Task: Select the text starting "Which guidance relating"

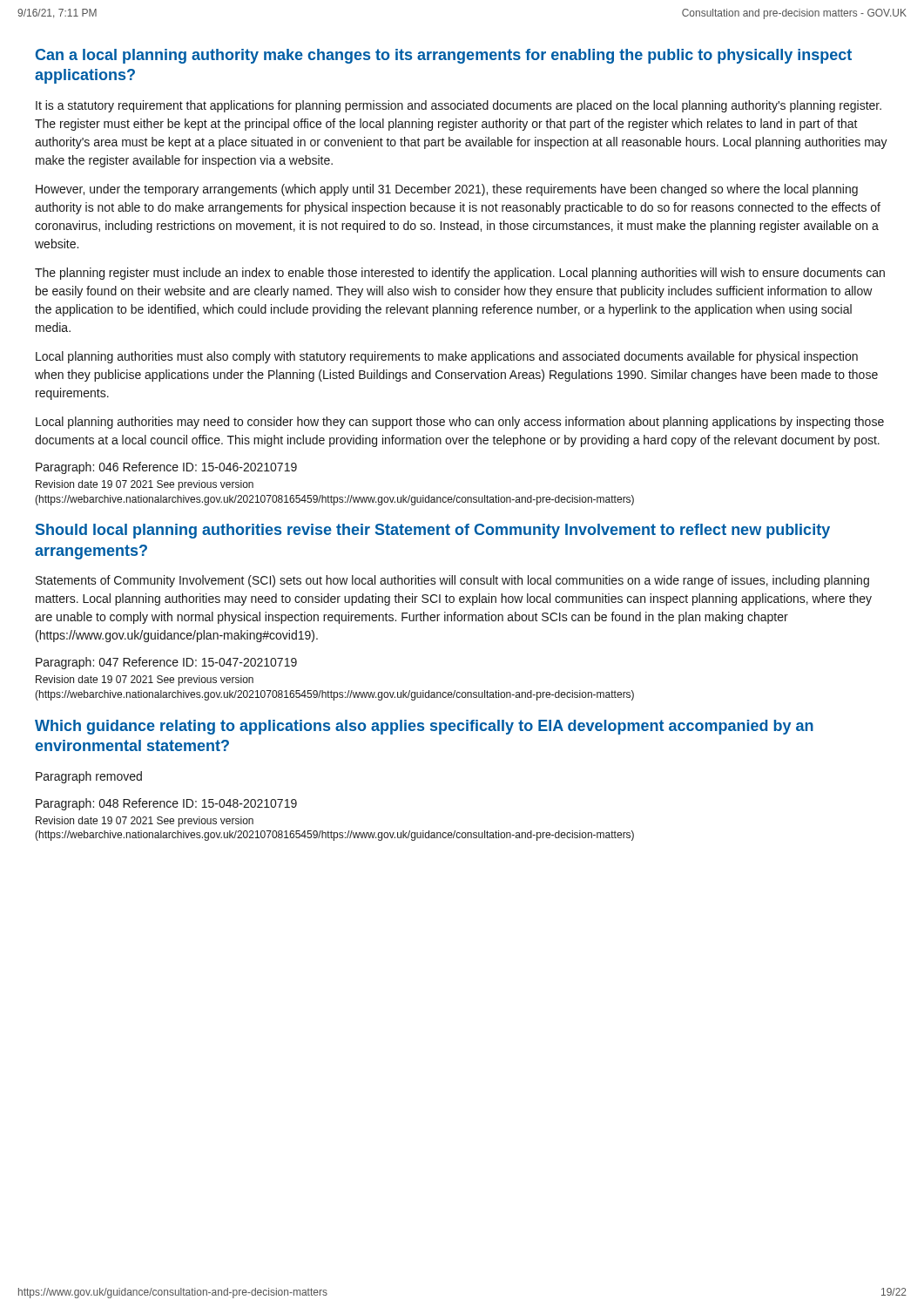Action: pos(462,736)
